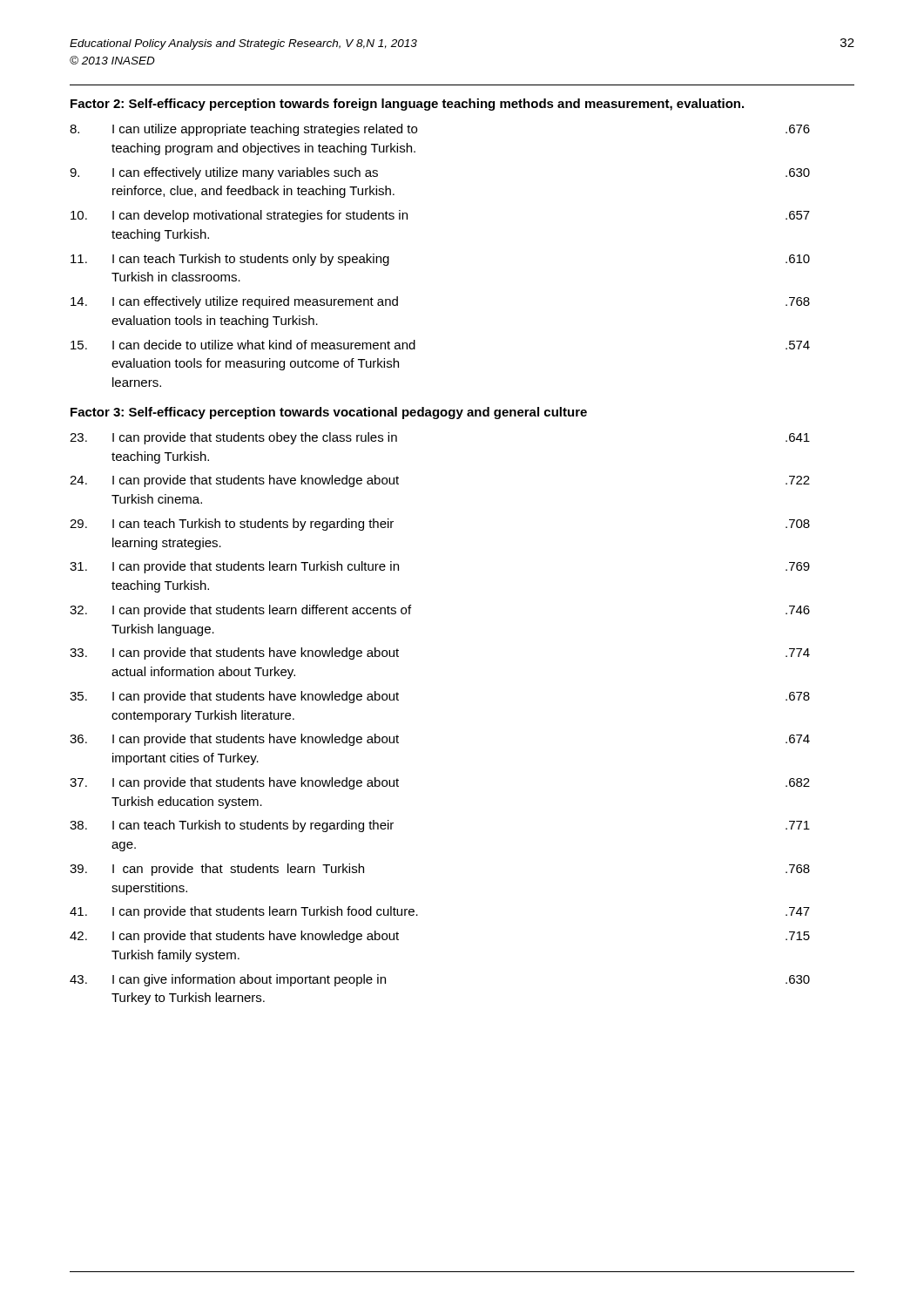Click on the text starting "39. I can provide that students"

pyautogui.click(x=238, y=869)
